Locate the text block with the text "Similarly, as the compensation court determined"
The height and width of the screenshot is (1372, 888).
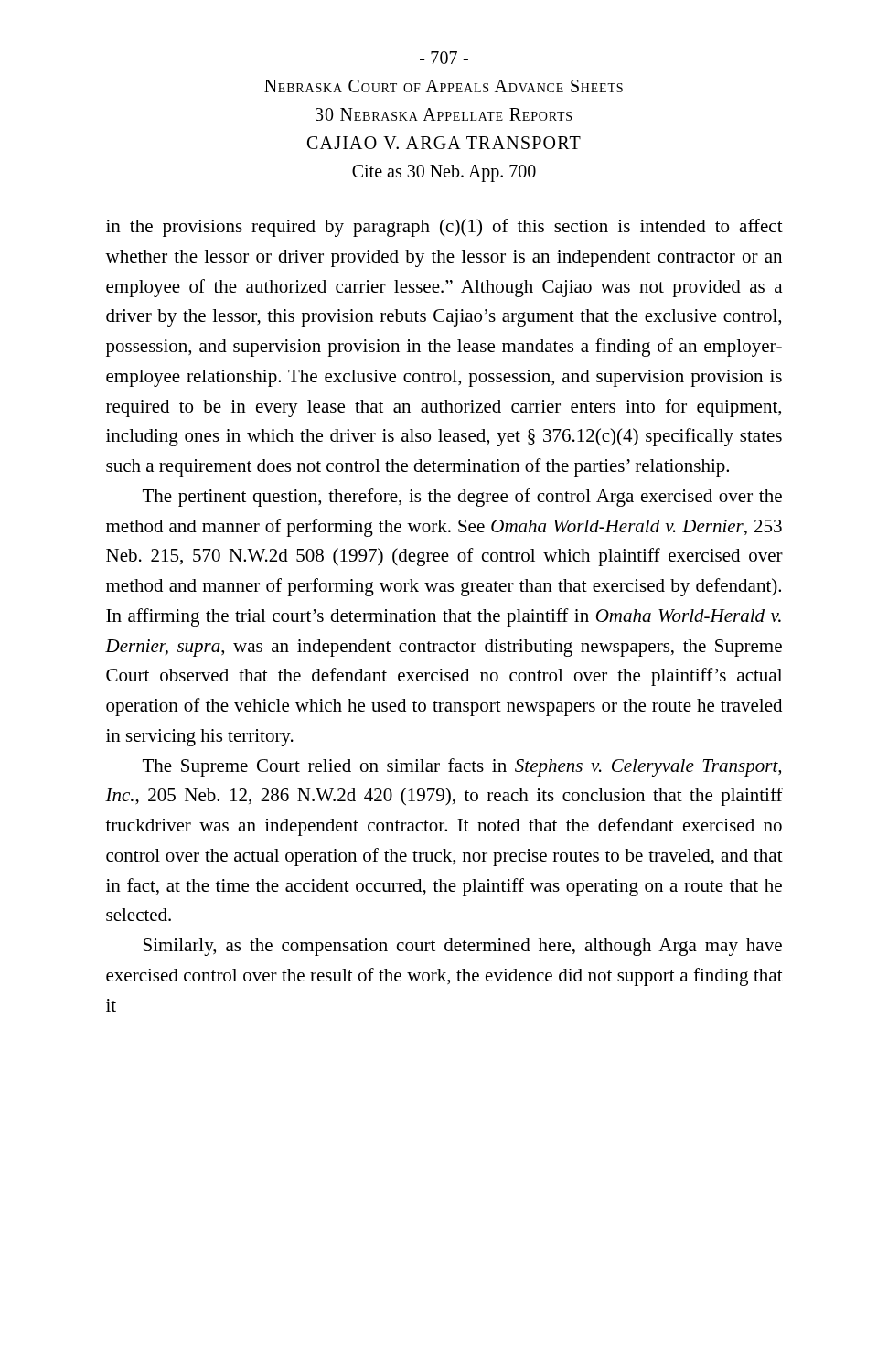(444, 975)
